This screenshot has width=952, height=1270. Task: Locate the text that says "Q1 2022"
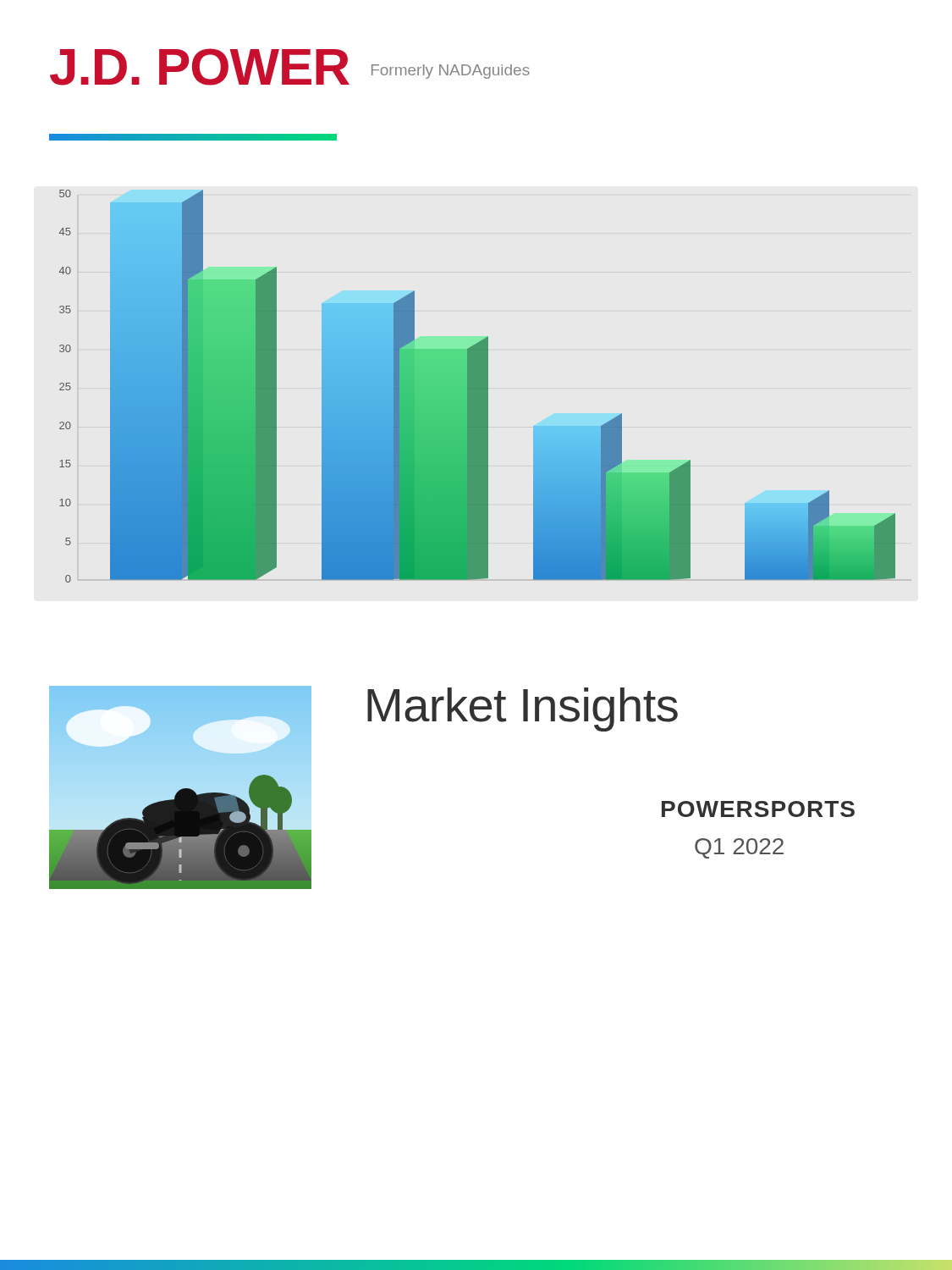(x=739, y=846)
